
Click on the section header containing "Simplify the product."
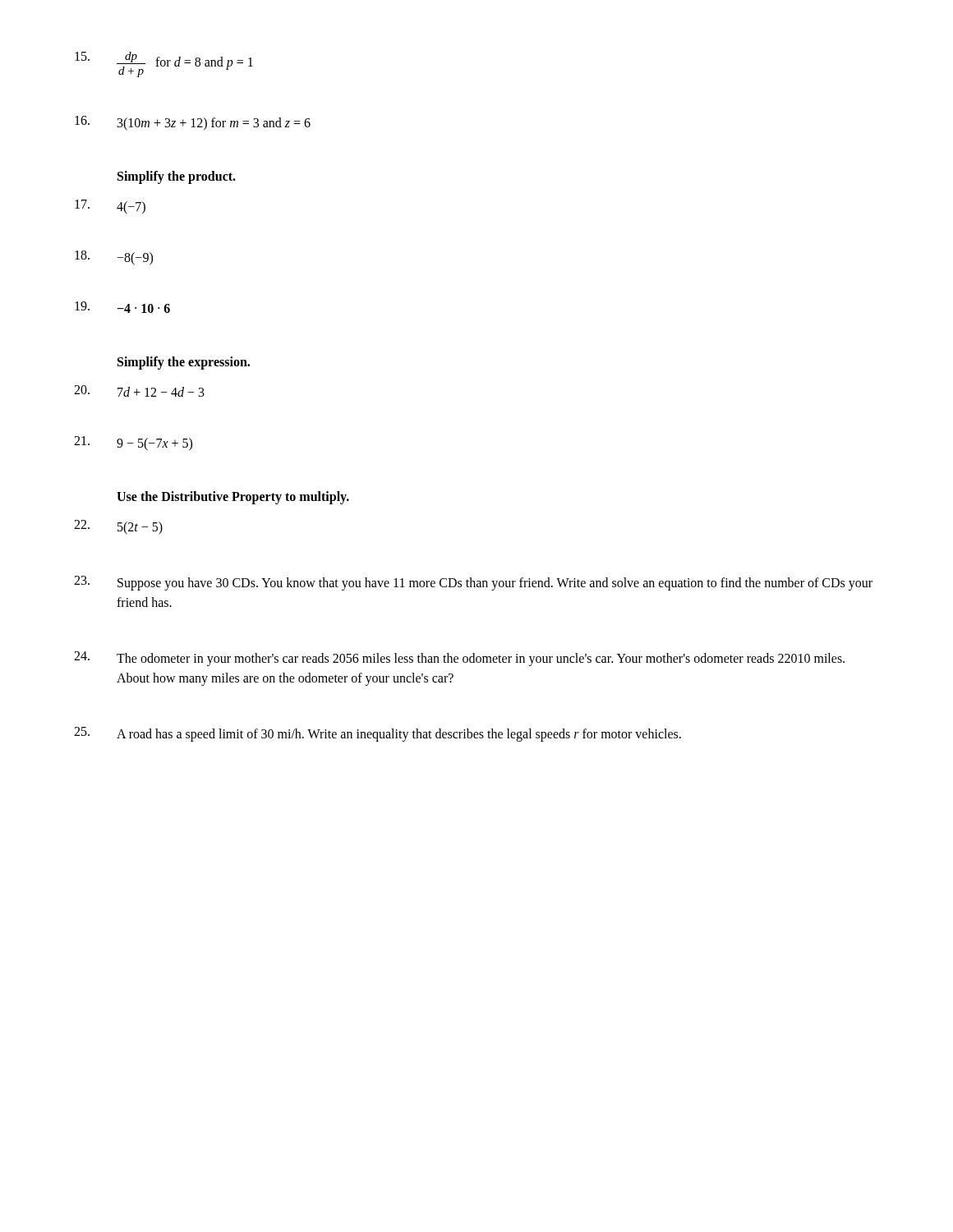[x=176, y=176]
